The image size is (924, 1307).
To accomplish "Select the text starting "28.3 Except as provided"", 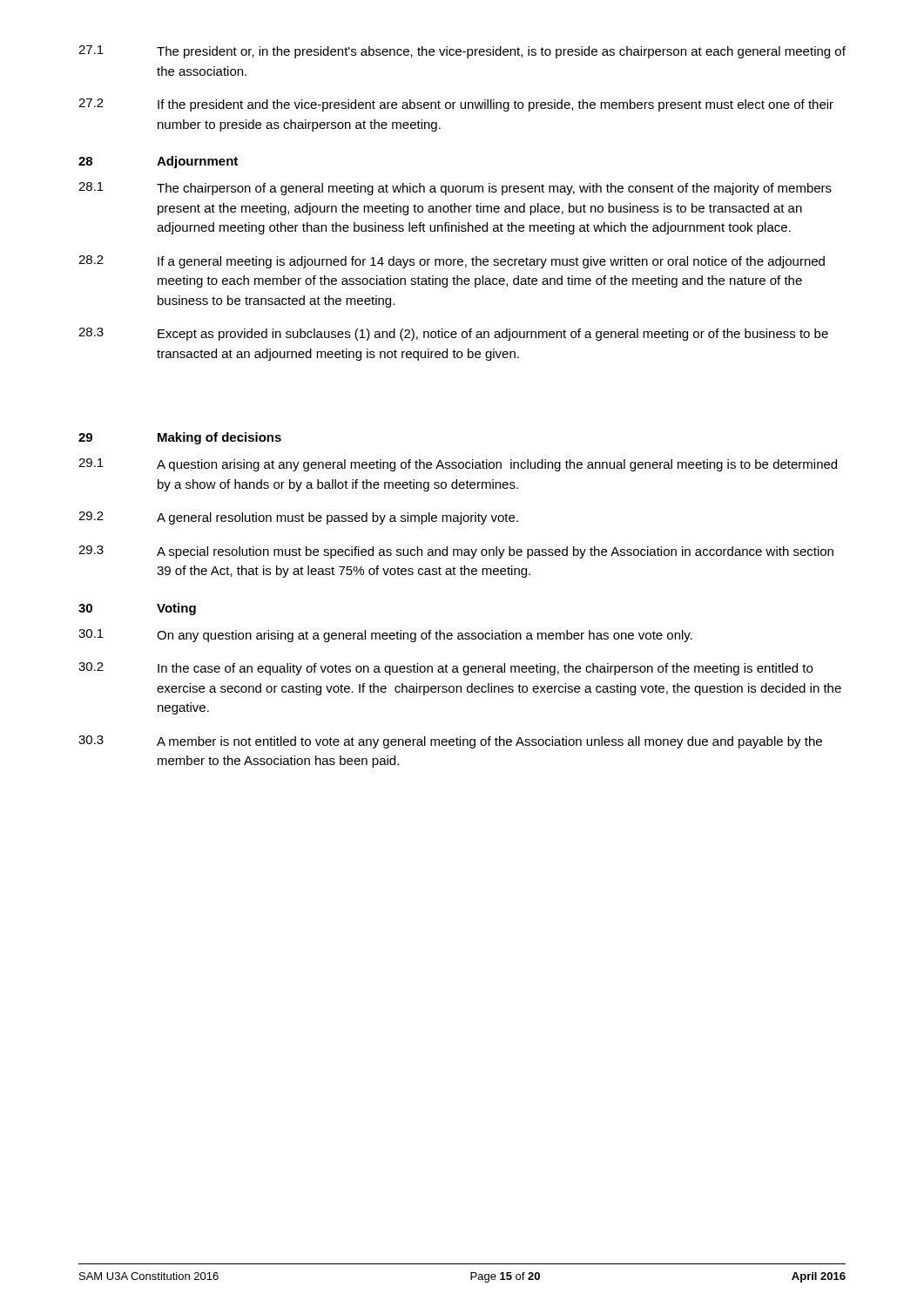I will click(x=462, y=344).
